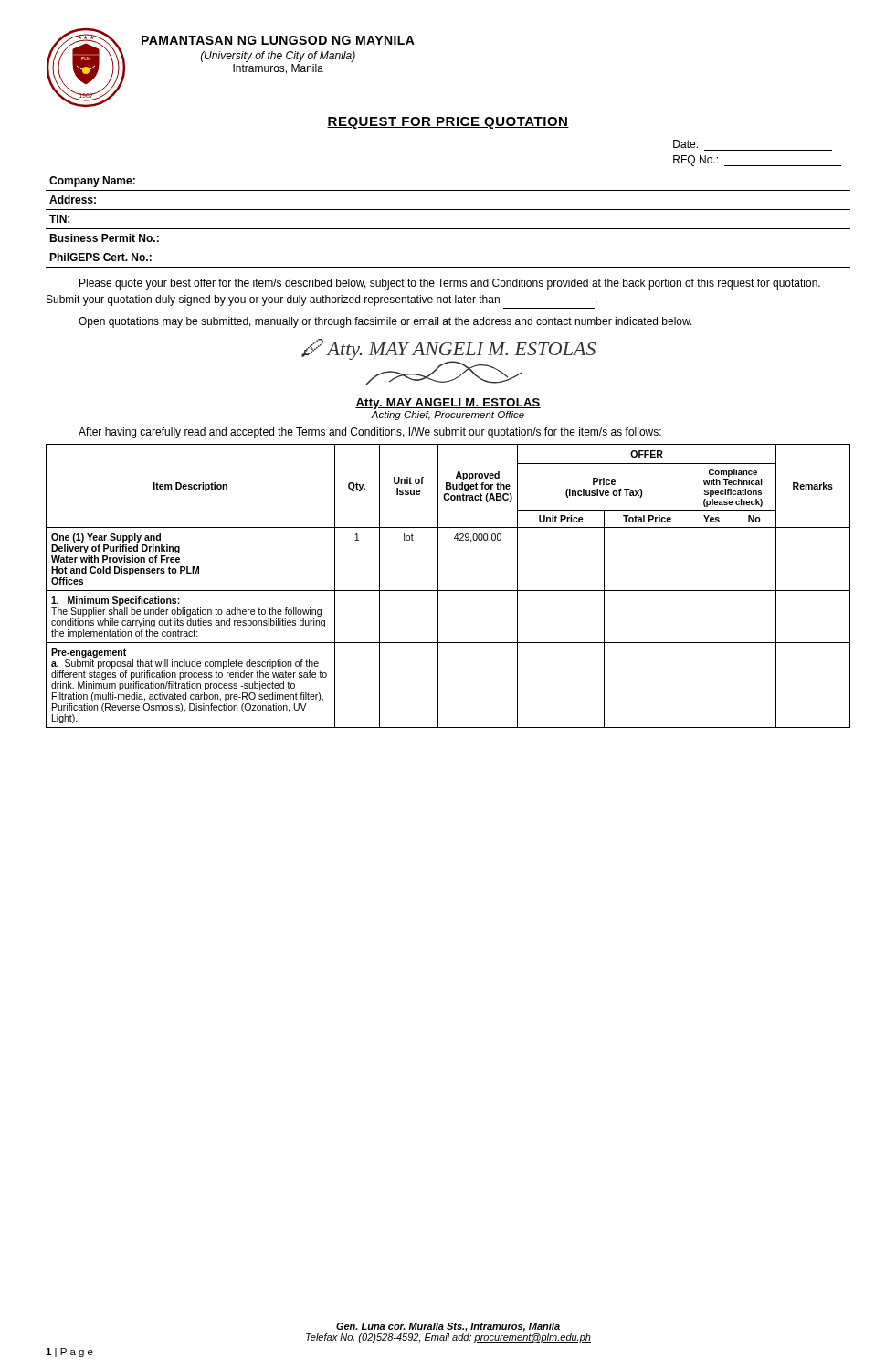The height and width of the screenshot is (1370, 896).
Task: Find the table that mentions "Approved Budget for the Contract"
Action: click(448, 586)
